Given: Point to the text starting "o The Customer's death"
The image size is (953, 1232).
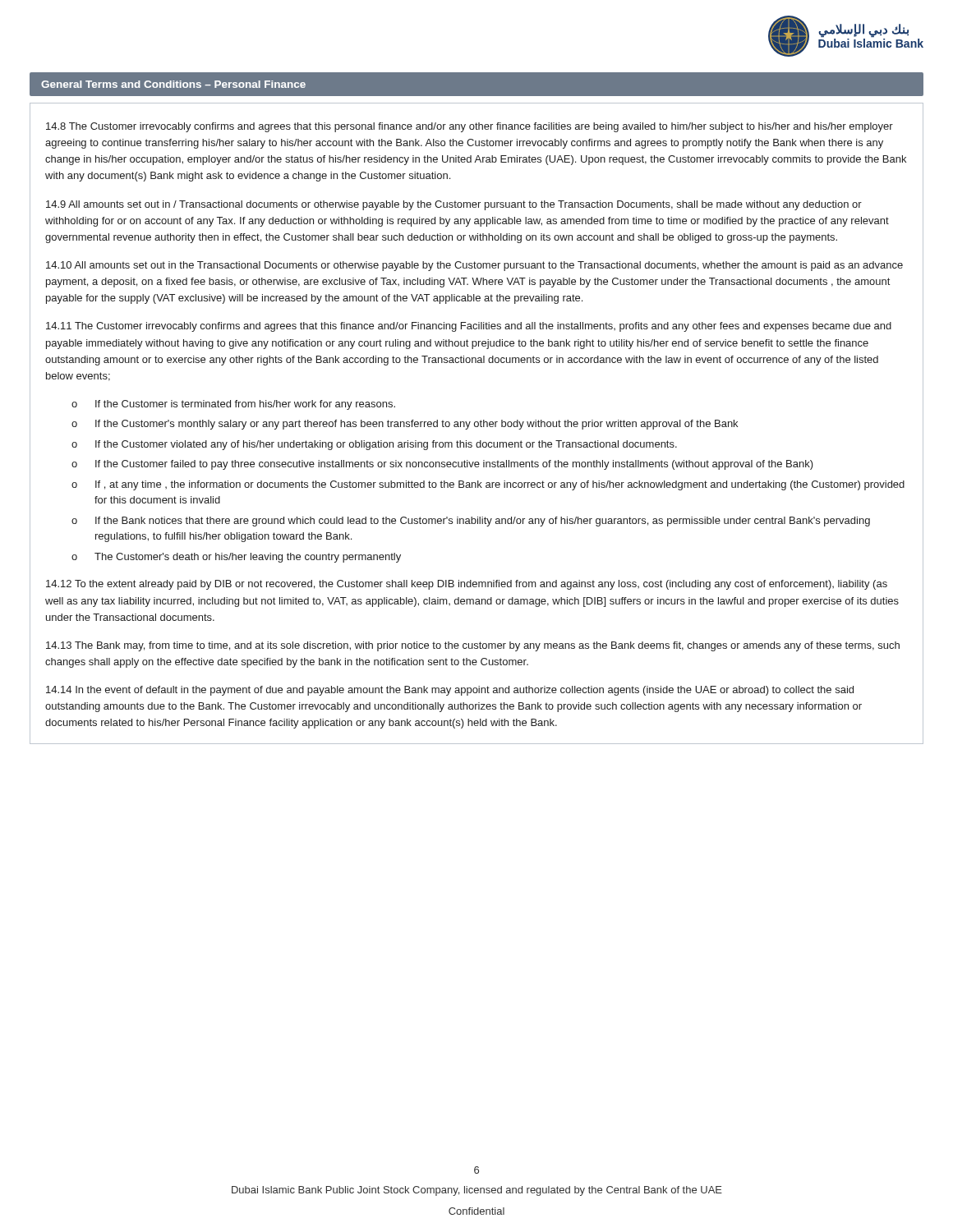Looking at the screenshot, I should click(236, 558).
